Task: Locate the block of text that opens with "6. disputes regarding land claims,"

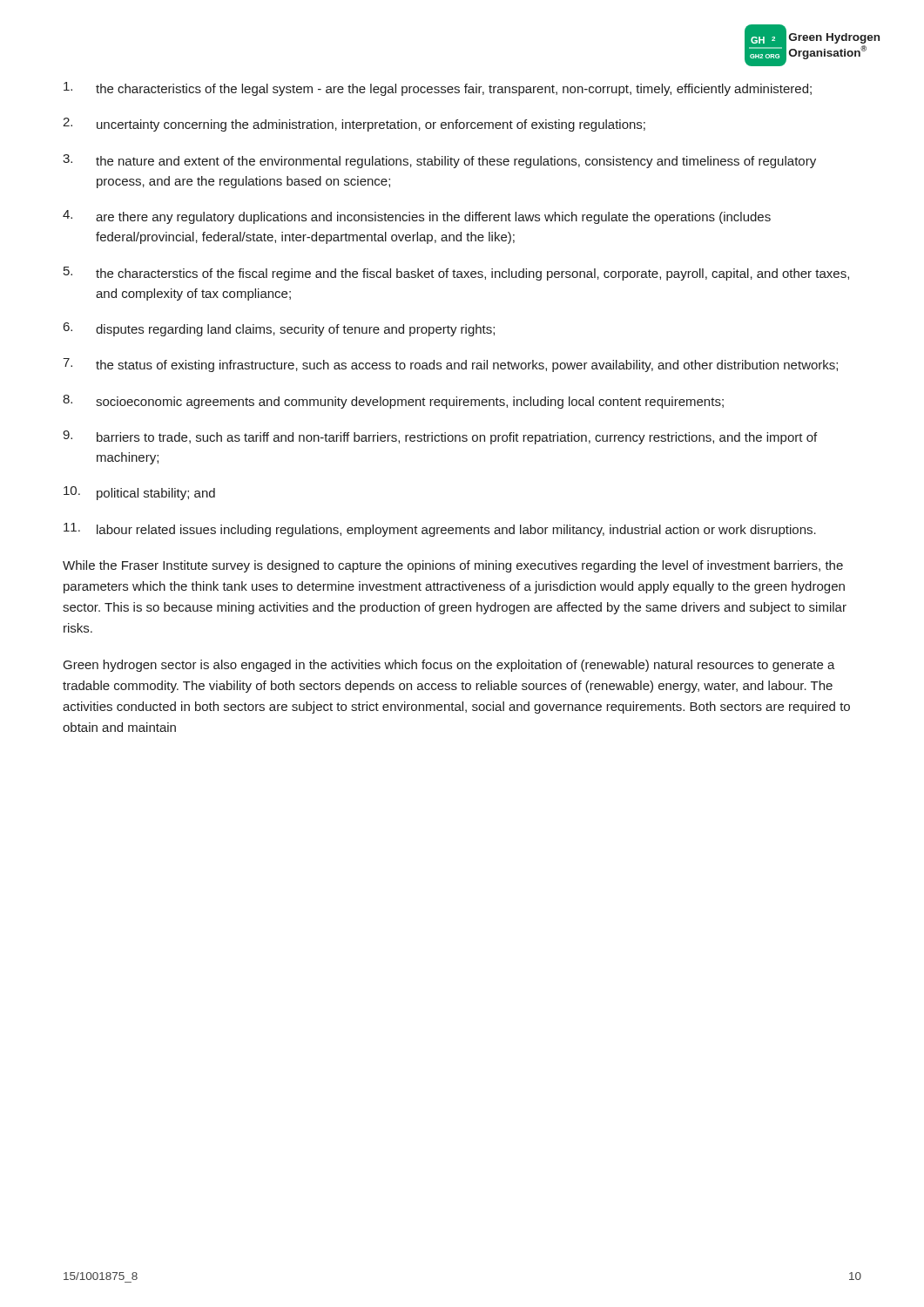Action: click(279, 329)
